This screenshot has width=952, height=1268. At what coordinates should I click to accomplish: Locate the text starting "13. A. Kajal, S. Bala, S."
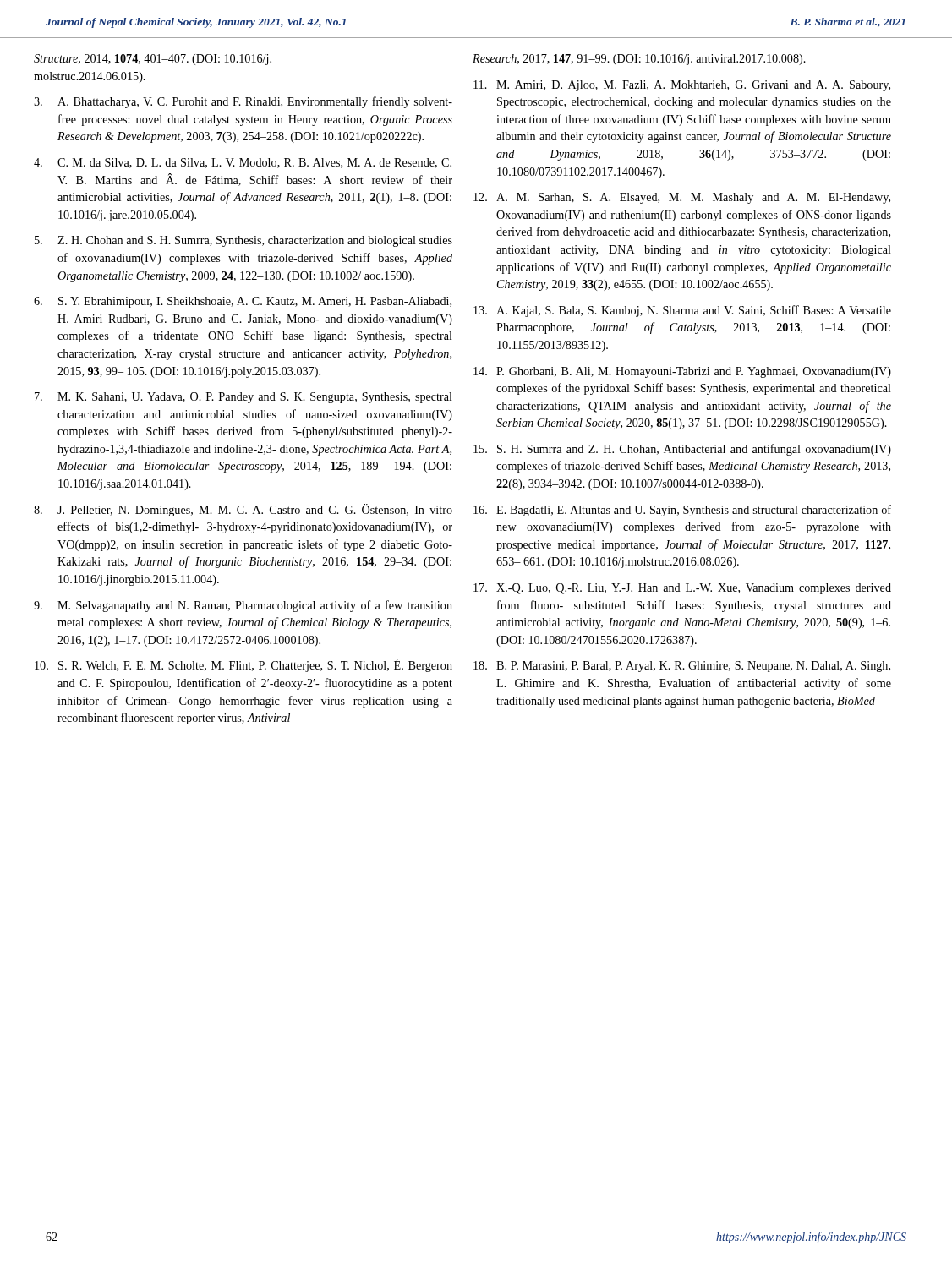point(682,328)
